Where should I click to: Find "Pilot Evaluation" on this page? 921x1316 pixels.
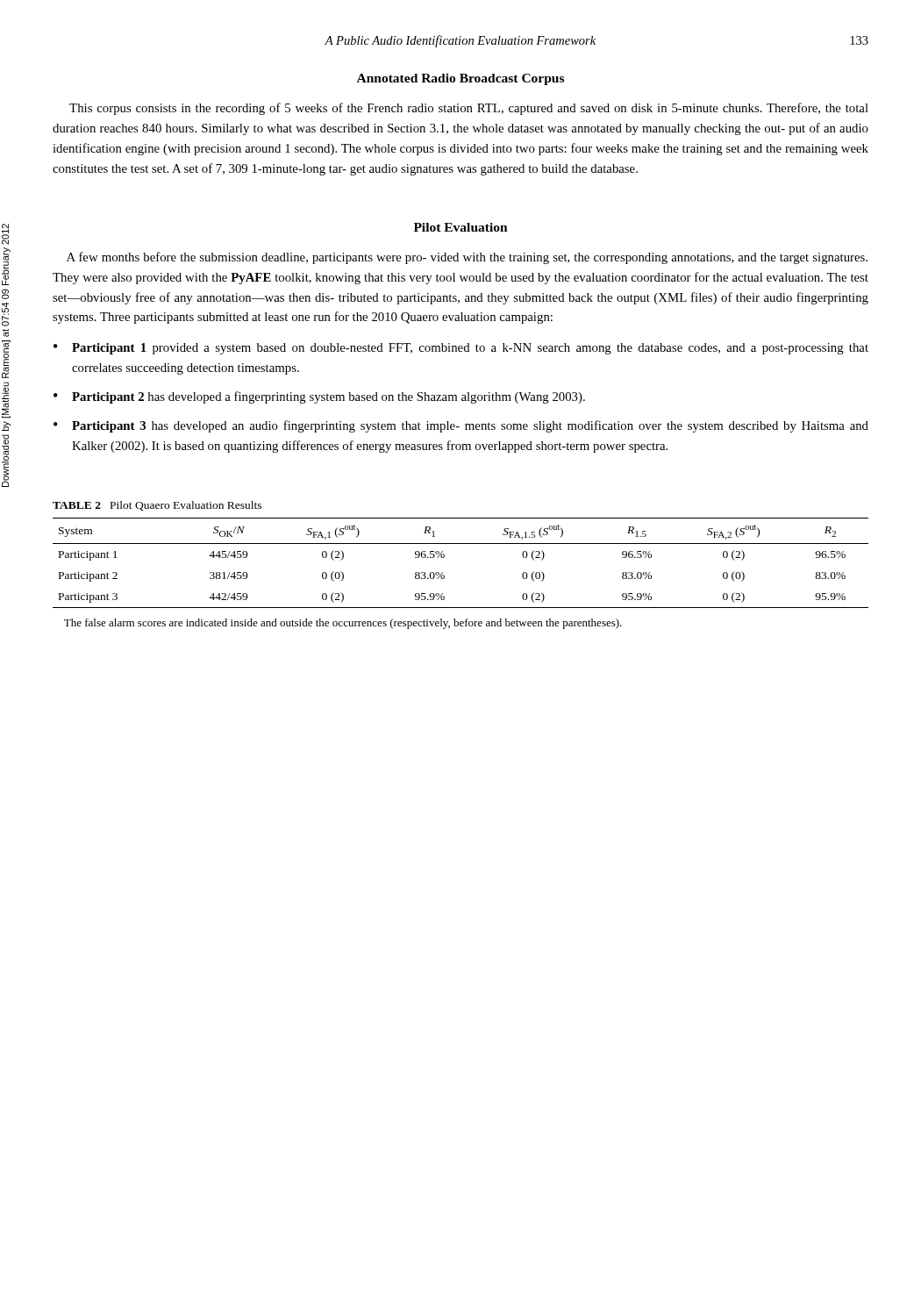click(x=460, y=227)
